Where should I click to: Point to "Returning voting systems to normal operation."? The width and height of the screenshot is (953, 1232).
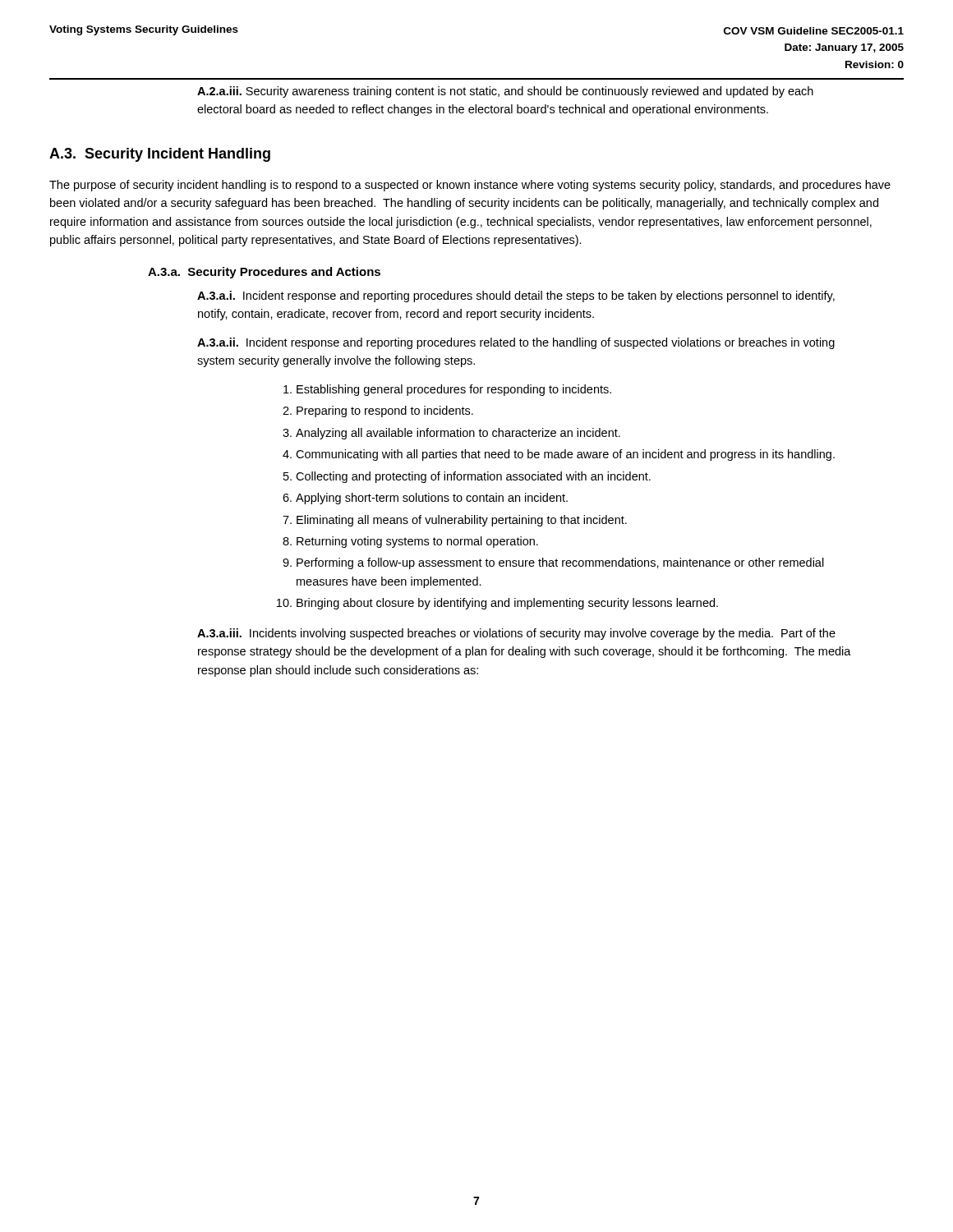click(417, 541)
